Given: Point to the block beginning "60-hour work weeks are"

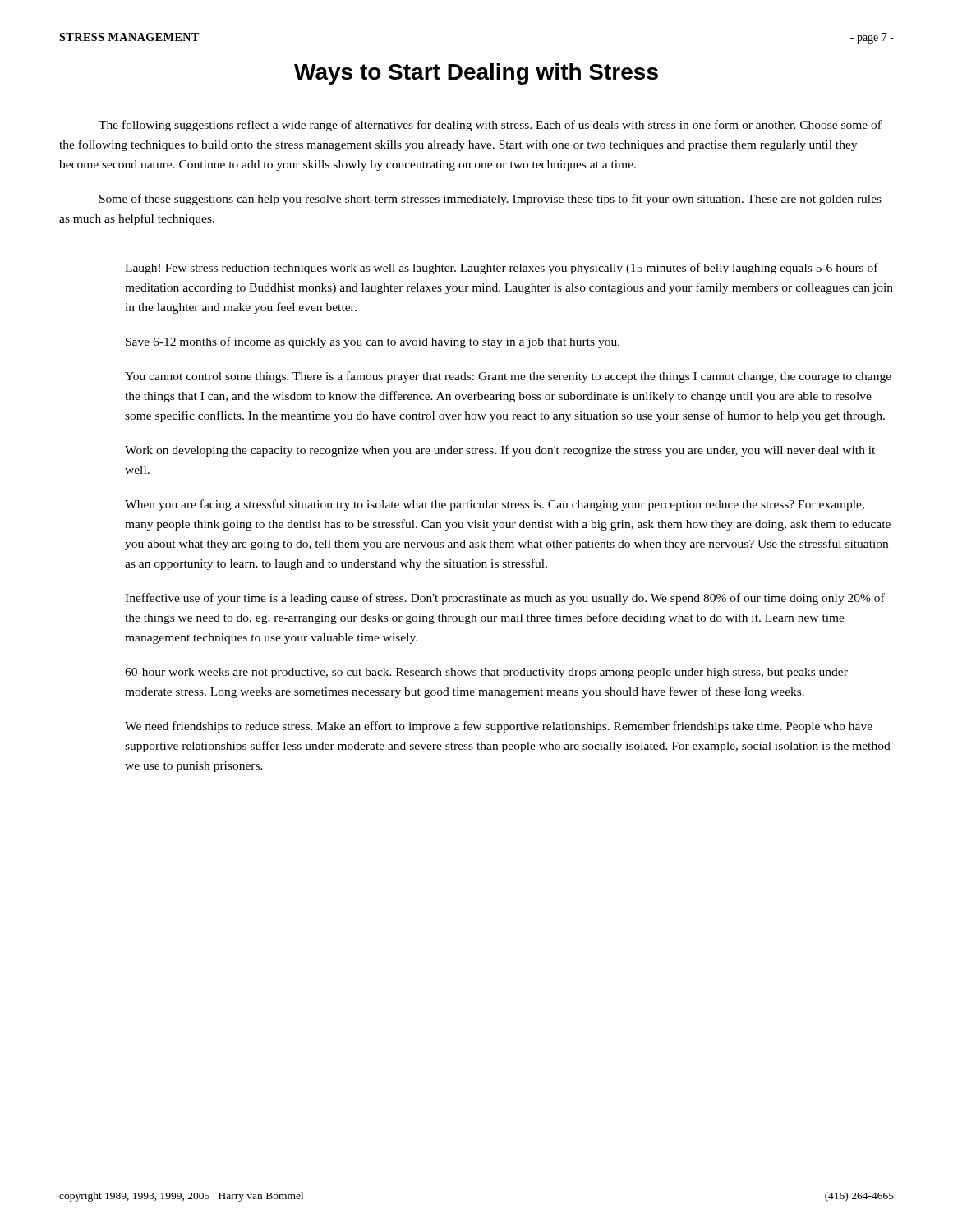Looking at the screenshot, I should click(x=486, y=682).
